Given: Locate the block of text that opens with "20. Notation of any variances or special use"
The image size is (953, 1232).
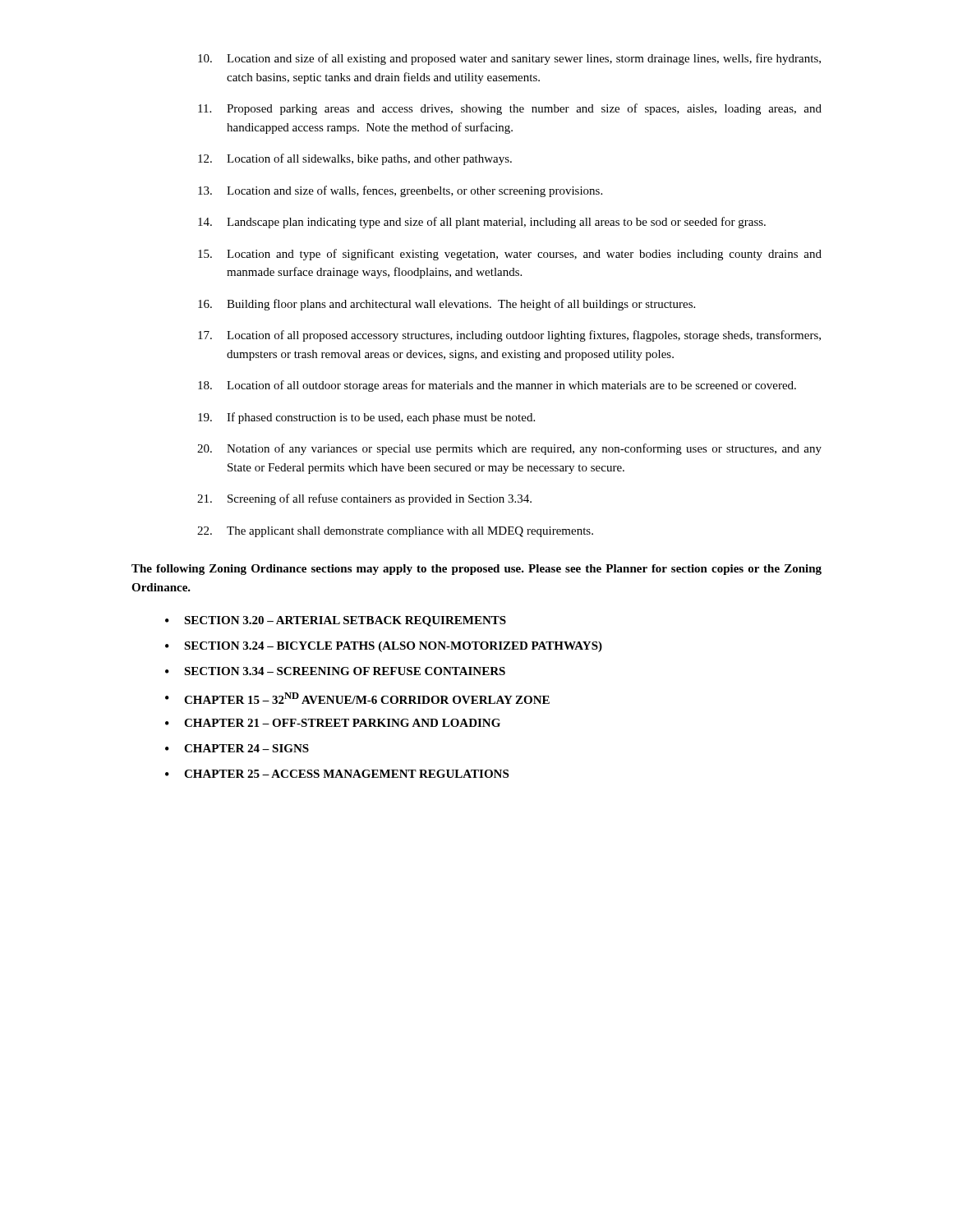Looking at the screenshot, I should pyautogui.click(x=509, y=458).
